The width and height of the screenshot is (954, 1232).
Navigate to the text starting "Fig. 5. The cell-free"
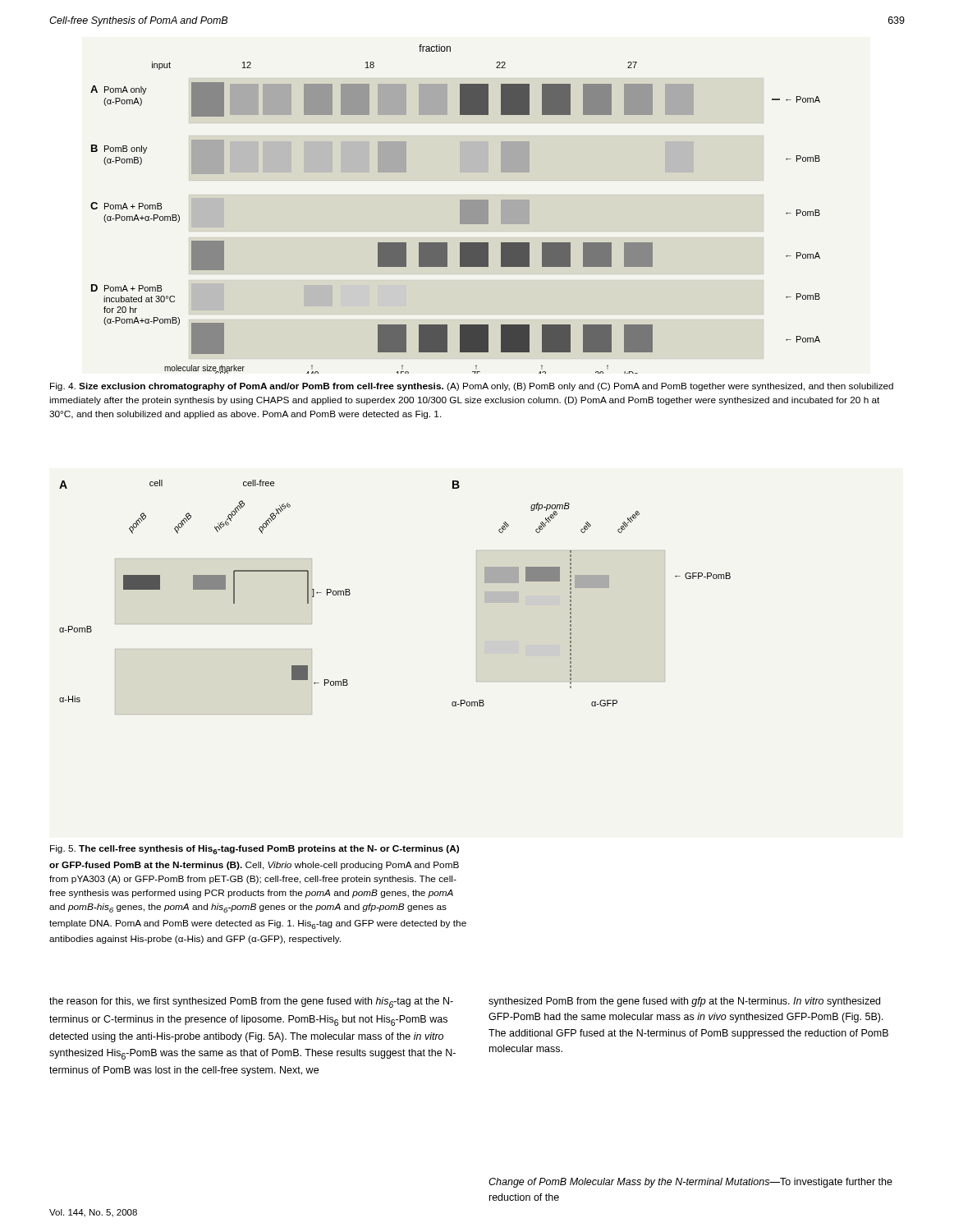pyautogui.click(x=258, y=894)
